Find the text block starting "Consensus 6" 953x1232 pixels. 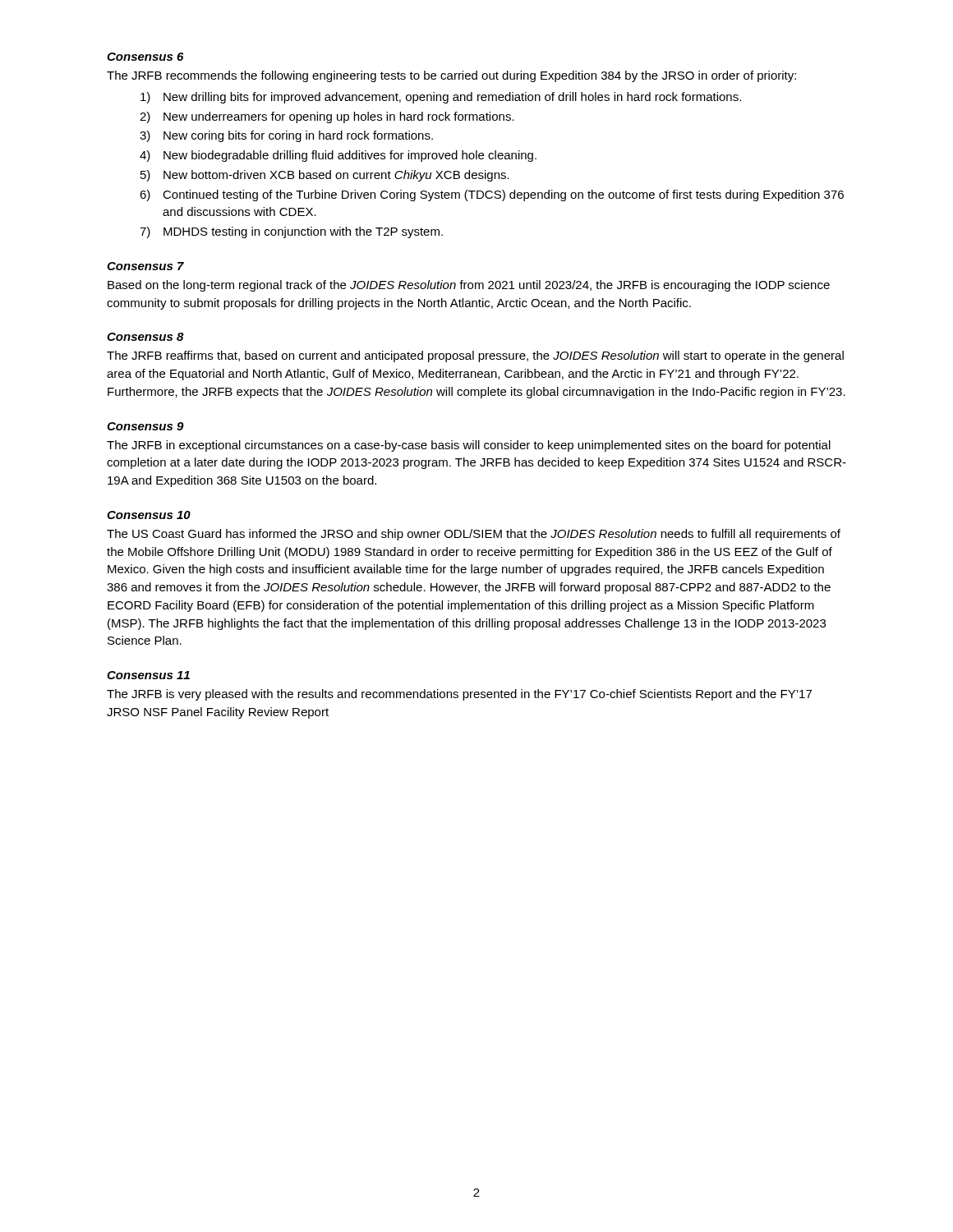pos(145,56)
